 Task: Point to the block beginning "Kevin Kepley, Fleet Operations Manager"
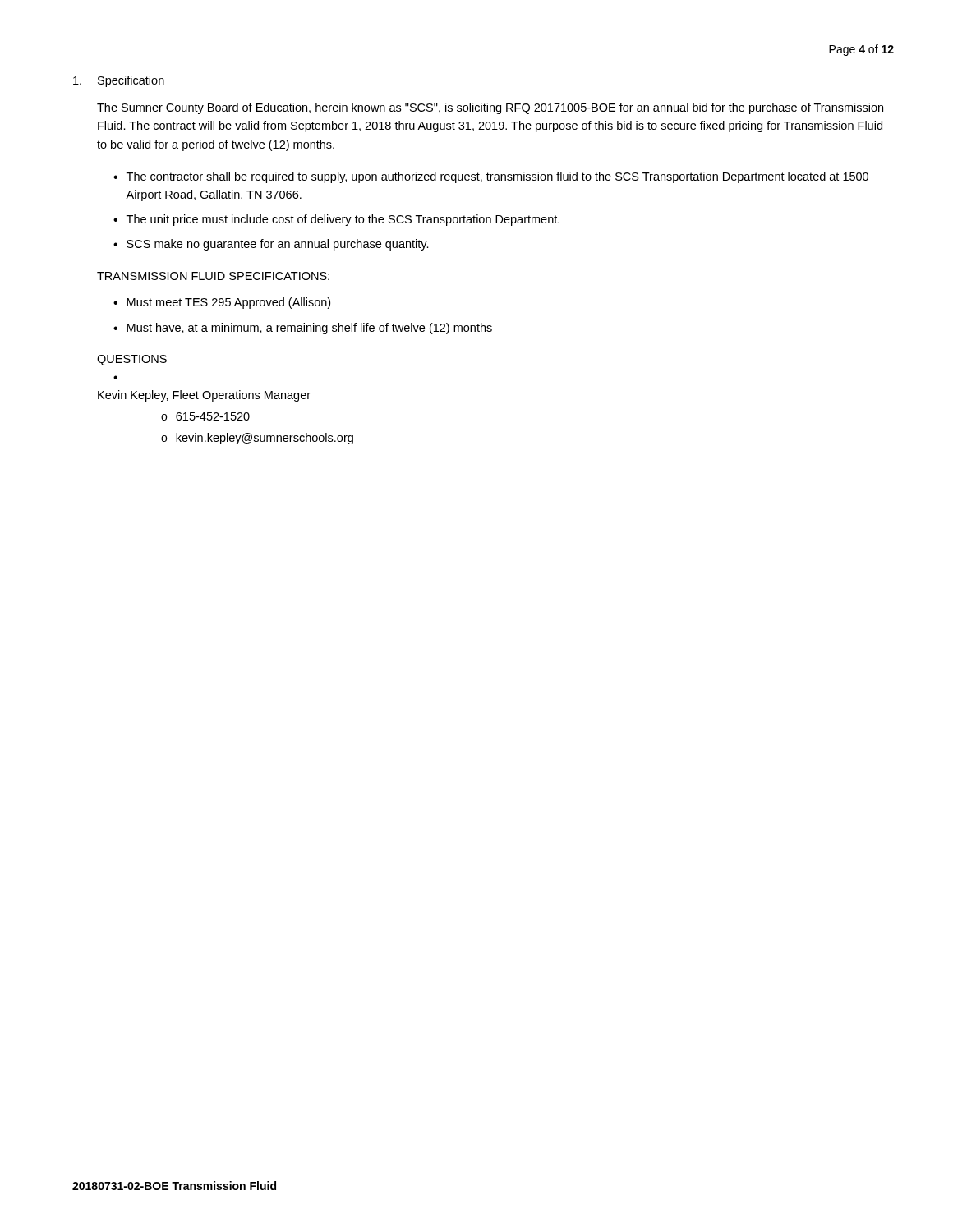[225, 419]
